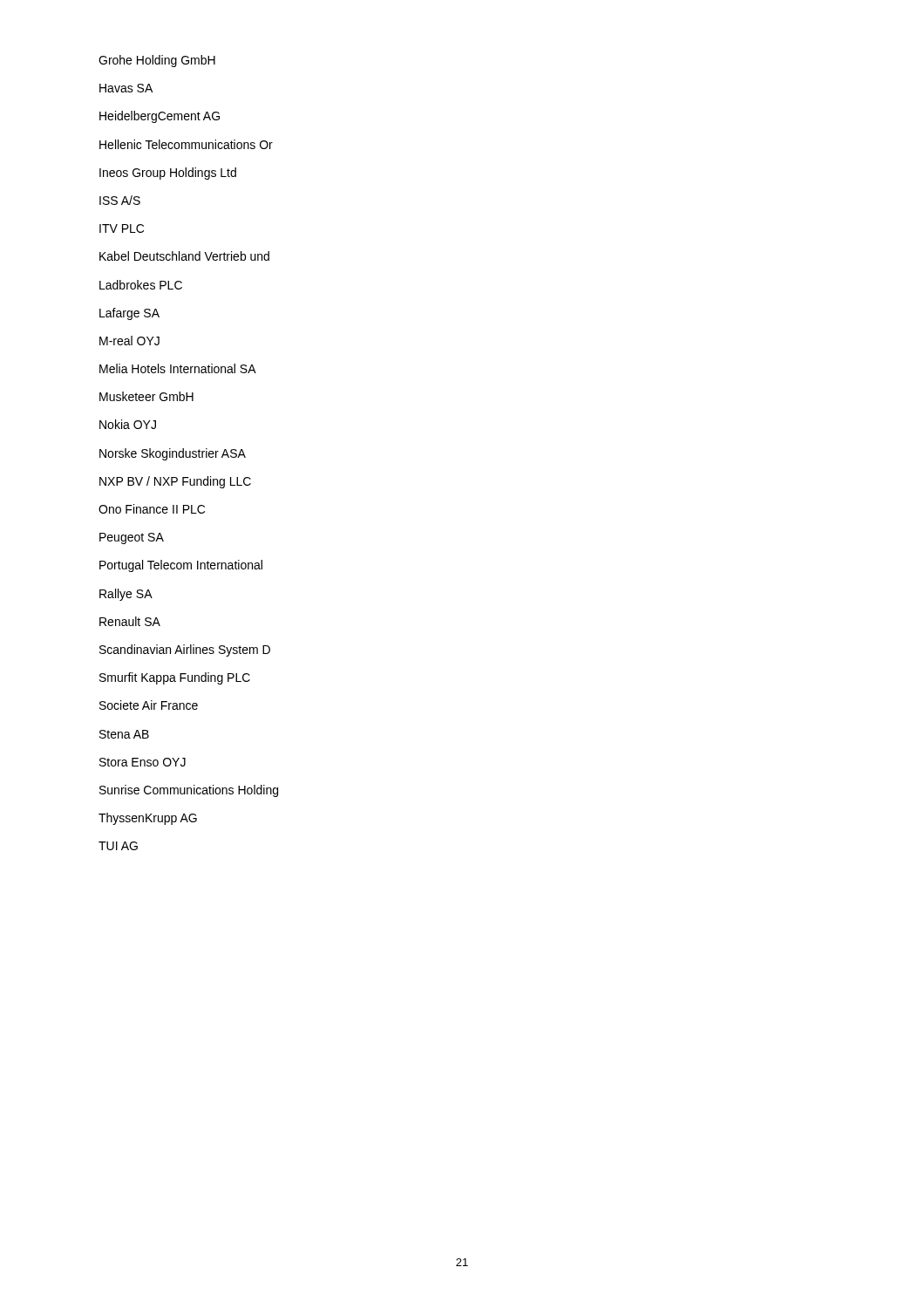The width and height of the screenshot is (924, 1308).
Task: Select the block starting "TUI AG"
Action: pos(119,846)
